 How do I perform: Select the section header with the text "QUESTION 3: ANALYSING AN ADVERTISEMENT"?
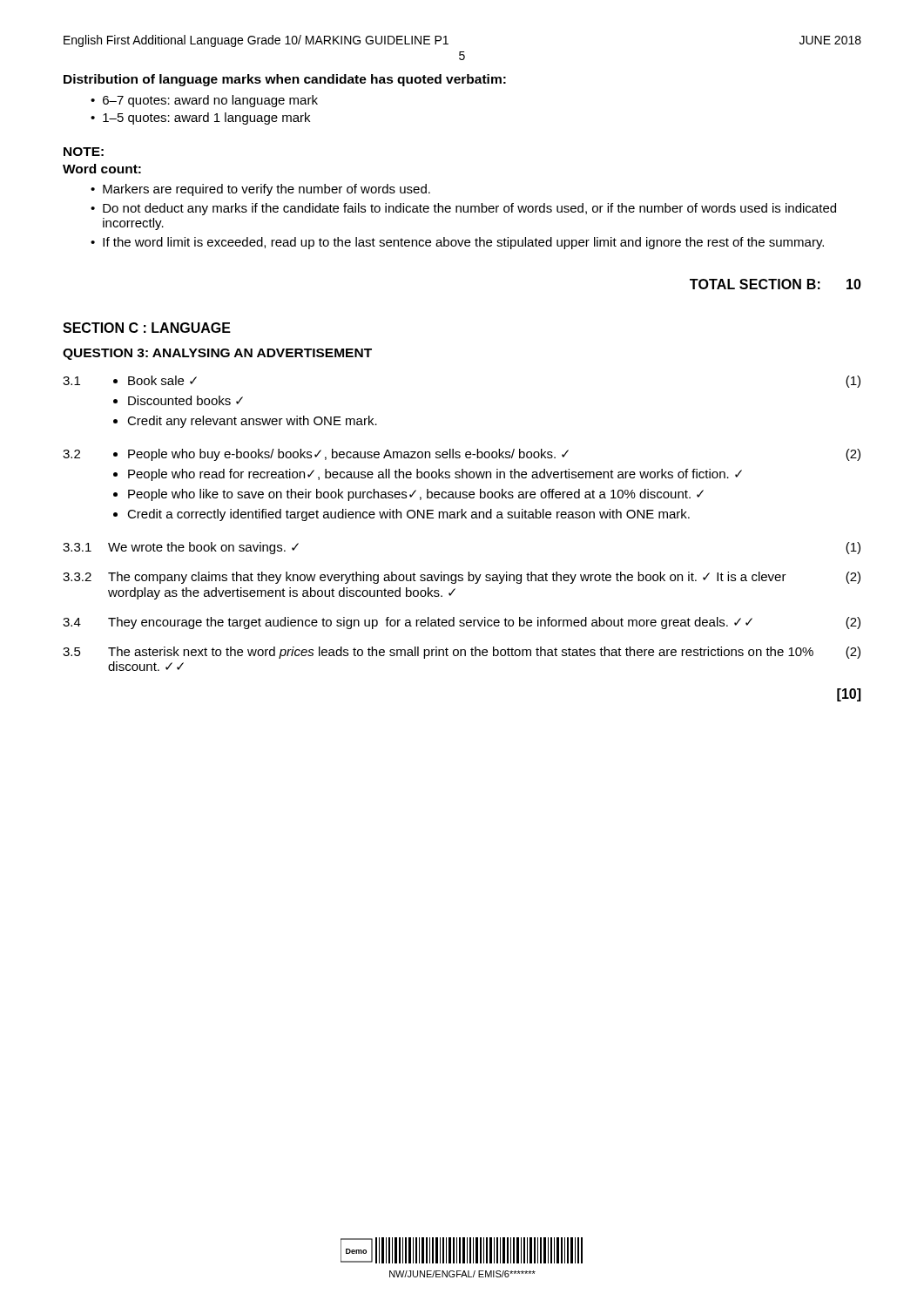[x=217, y=352]
